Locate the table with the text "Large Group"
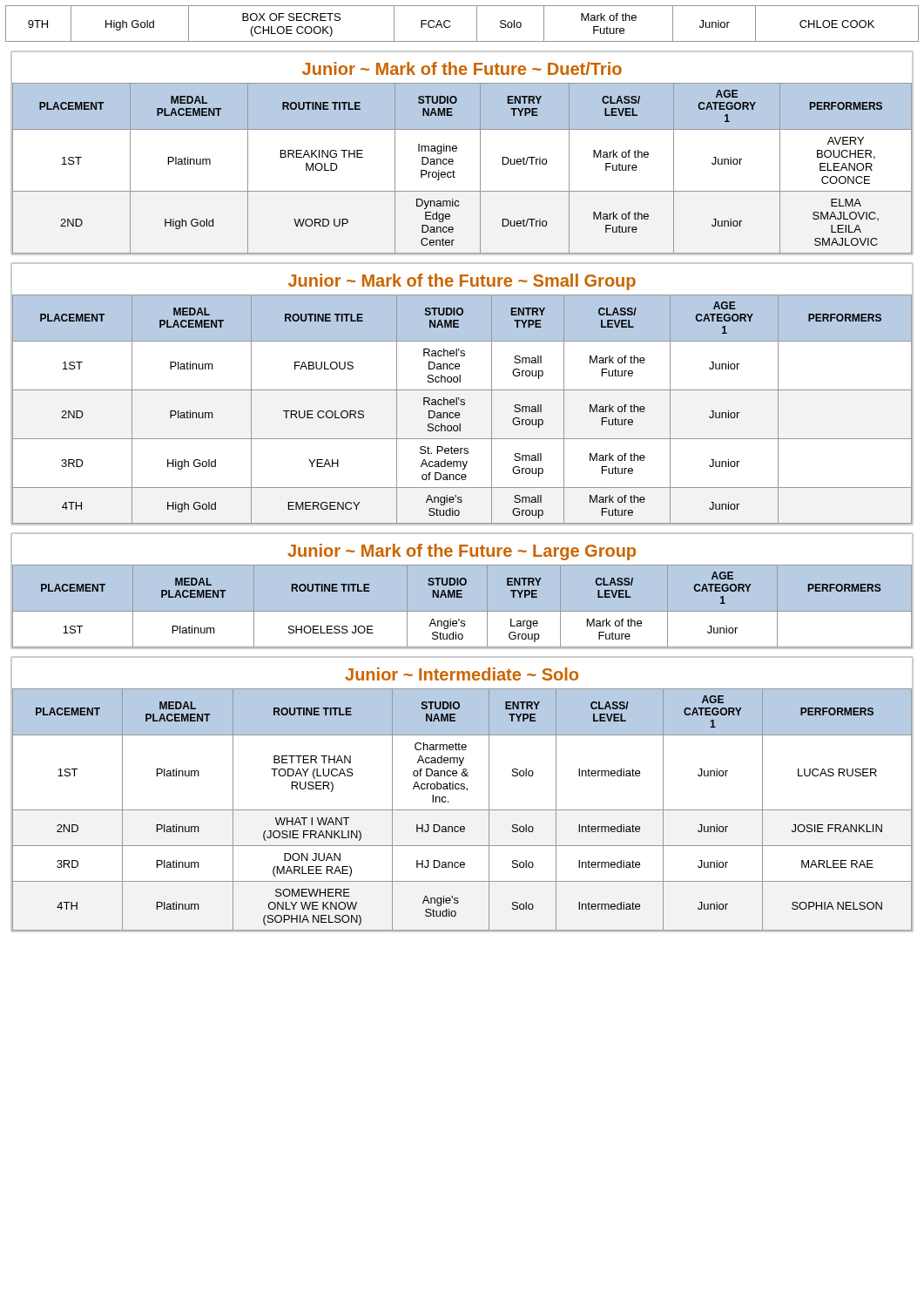This screenshot has width=924, height=1307. [462, 606]
